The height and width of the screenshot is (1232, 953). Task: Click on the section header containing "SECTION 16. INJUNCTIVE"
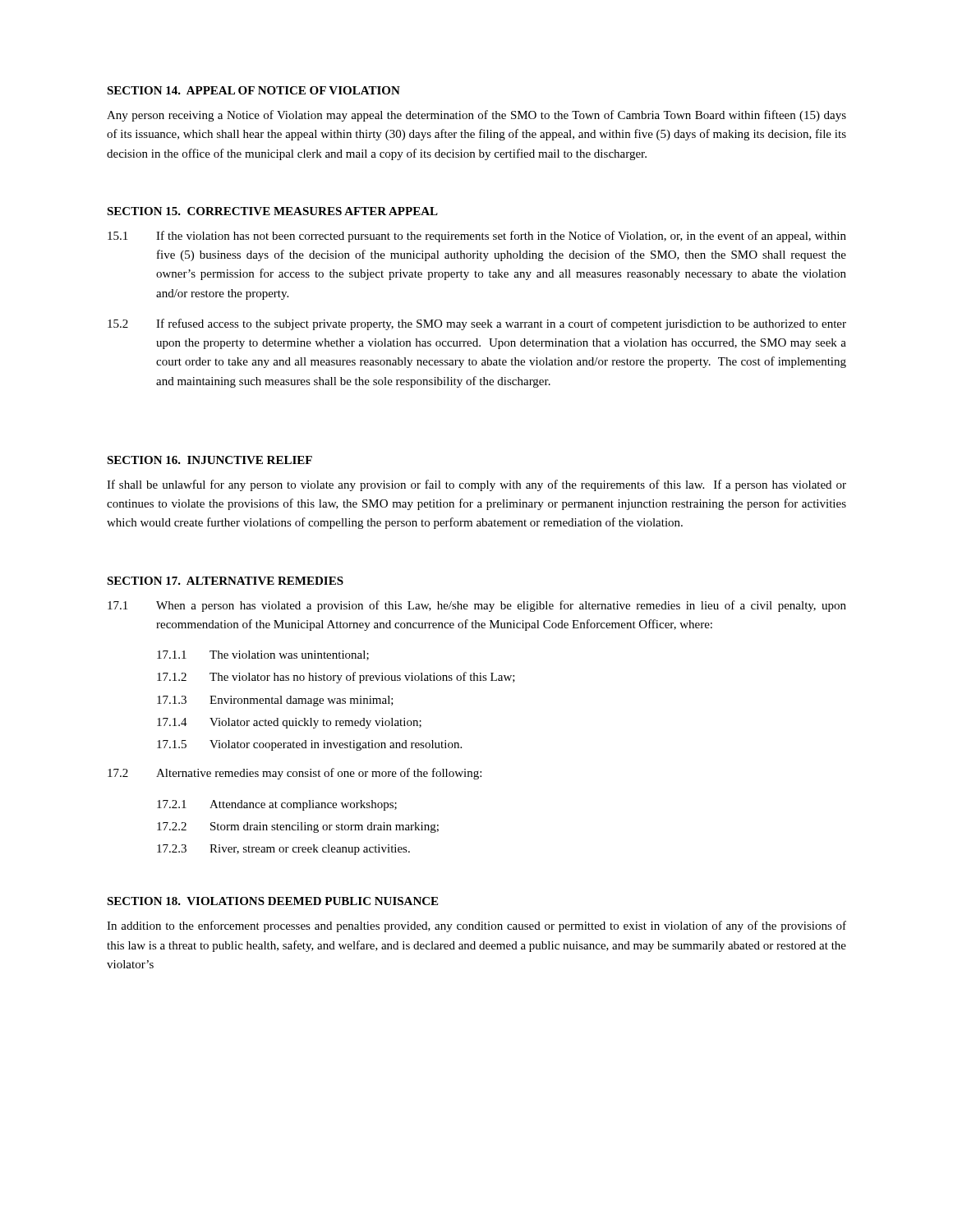[210, 460]
